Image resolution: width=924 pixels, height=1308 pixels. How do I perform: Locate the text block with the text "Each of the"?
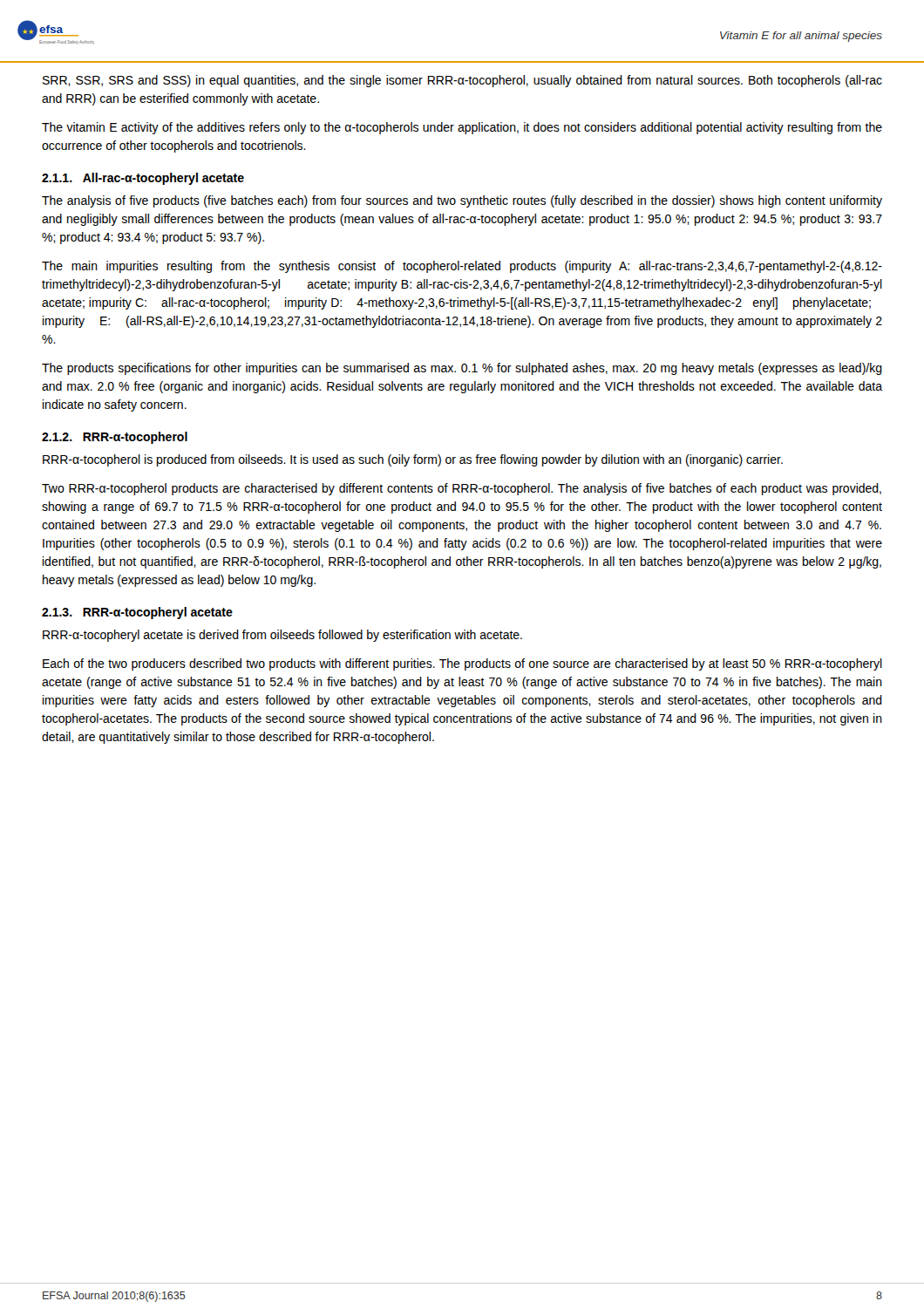(462, 701)
